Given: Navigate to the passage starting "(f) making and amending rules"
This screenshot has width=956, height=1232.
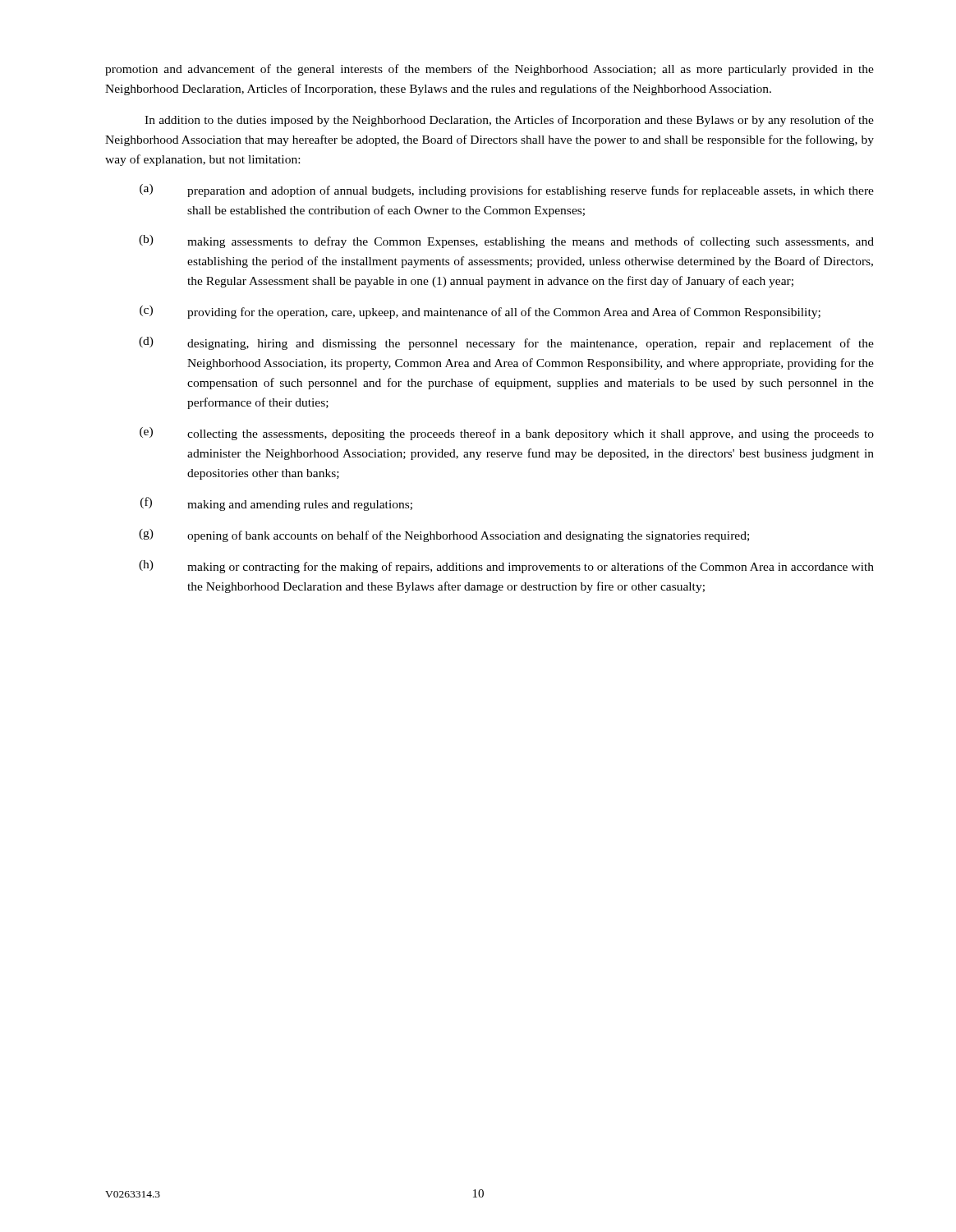Looking at the screenshot, I should pyautogui.click(x=276, y=504).
